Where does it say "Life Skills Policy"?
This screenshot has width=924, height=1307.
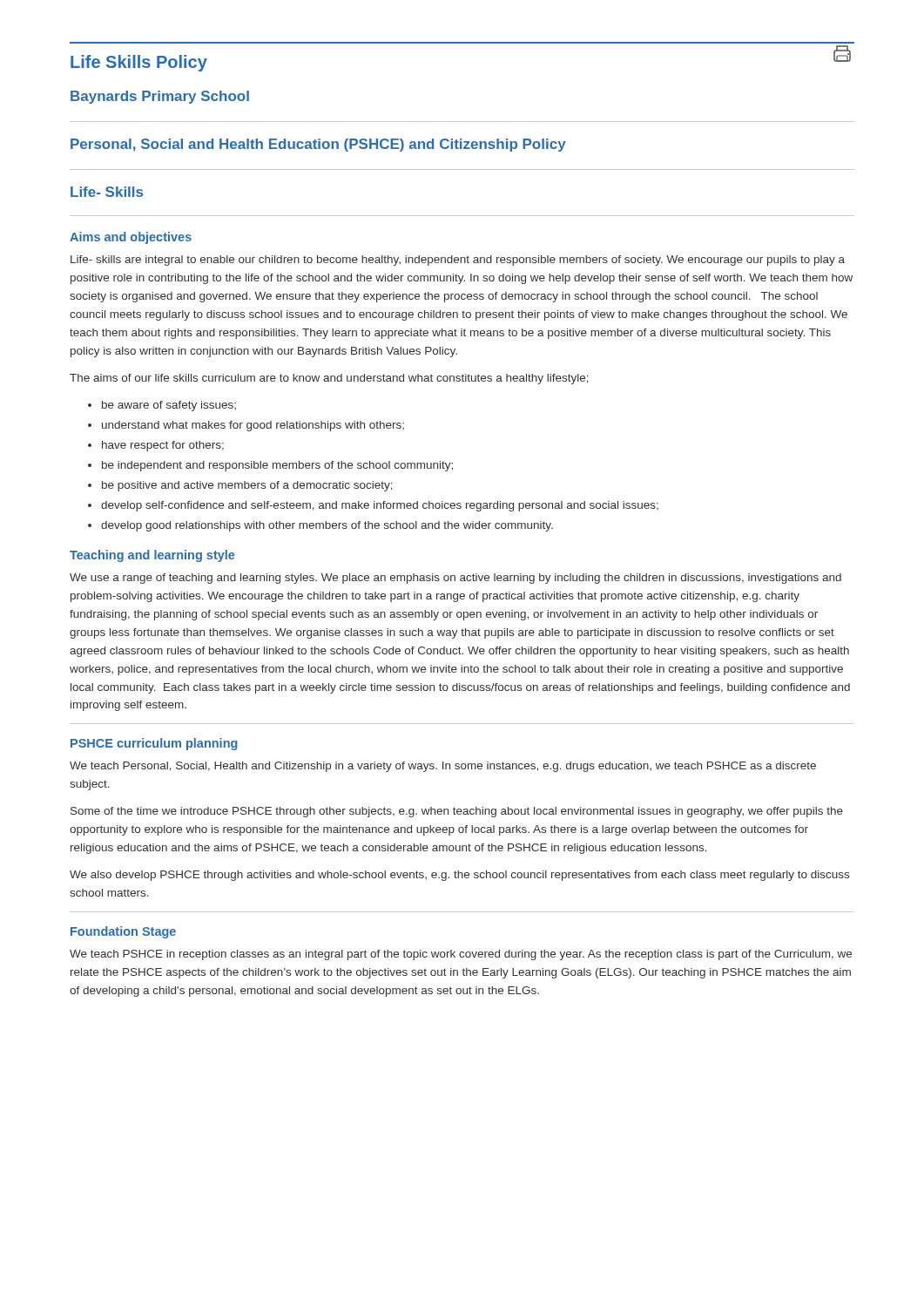138,62
